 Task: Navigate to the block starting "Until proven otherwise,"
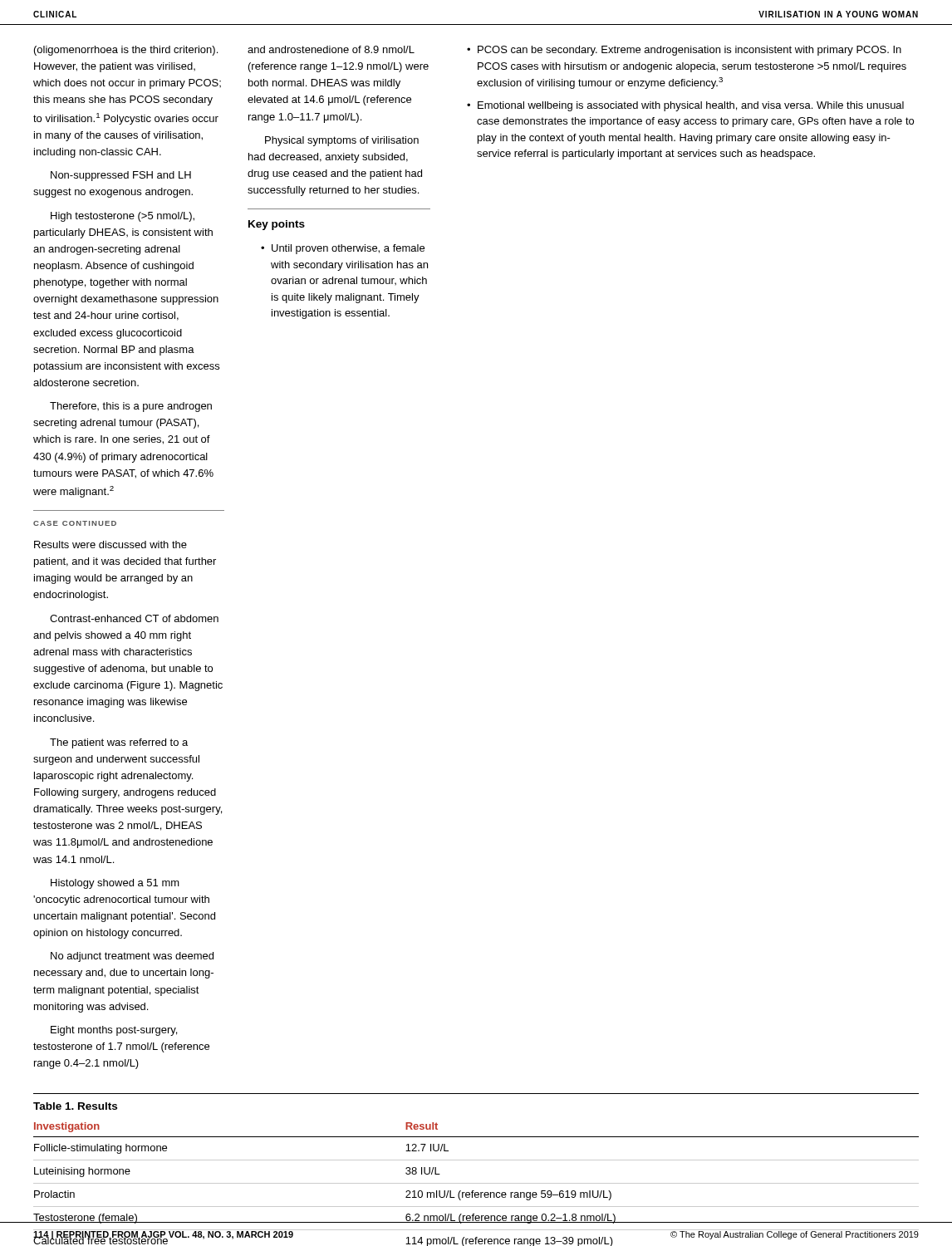[350, 280]
